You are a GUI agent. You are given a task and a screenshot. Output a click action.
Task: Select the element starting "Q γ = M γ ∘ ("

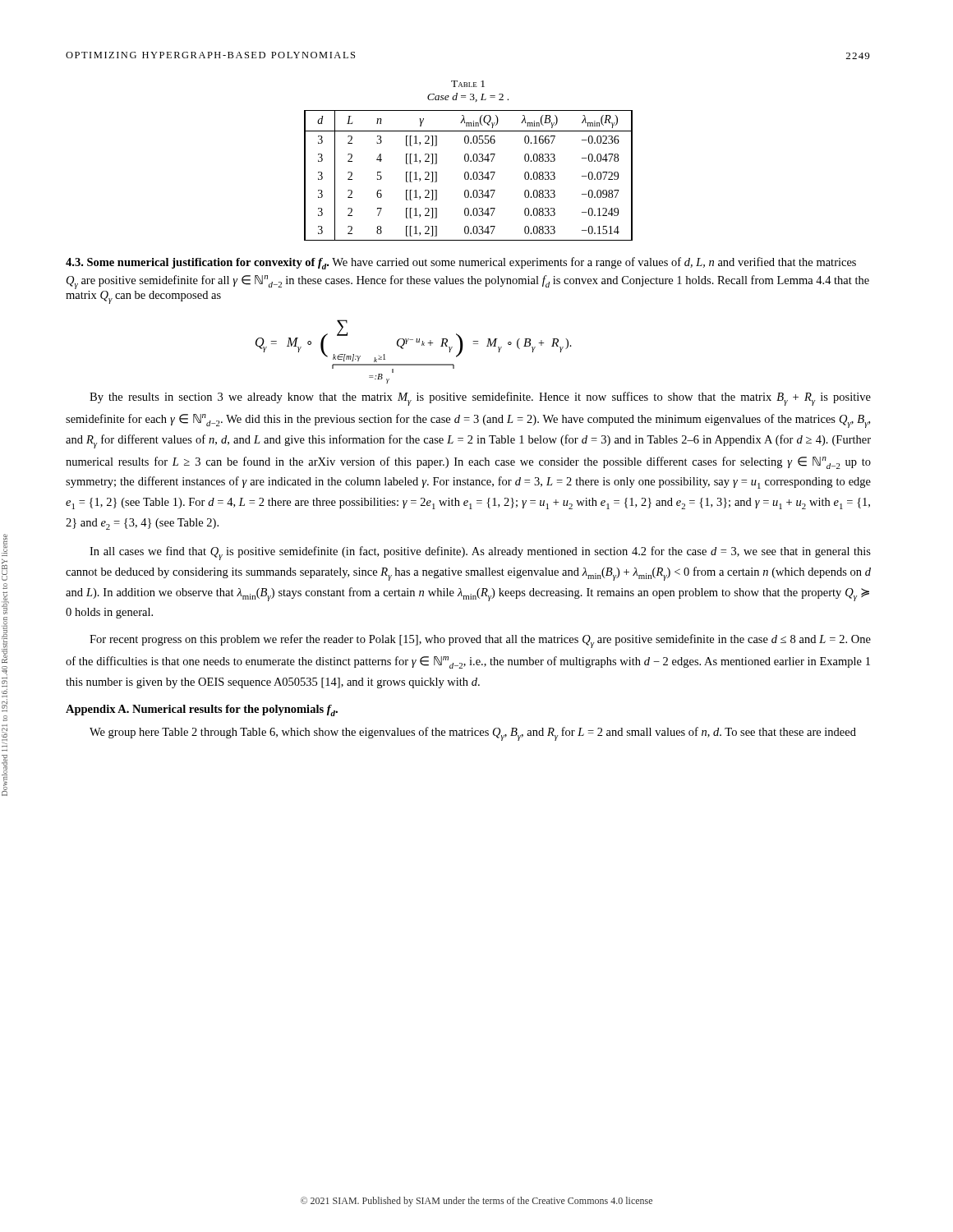click(x=468, y=348)
